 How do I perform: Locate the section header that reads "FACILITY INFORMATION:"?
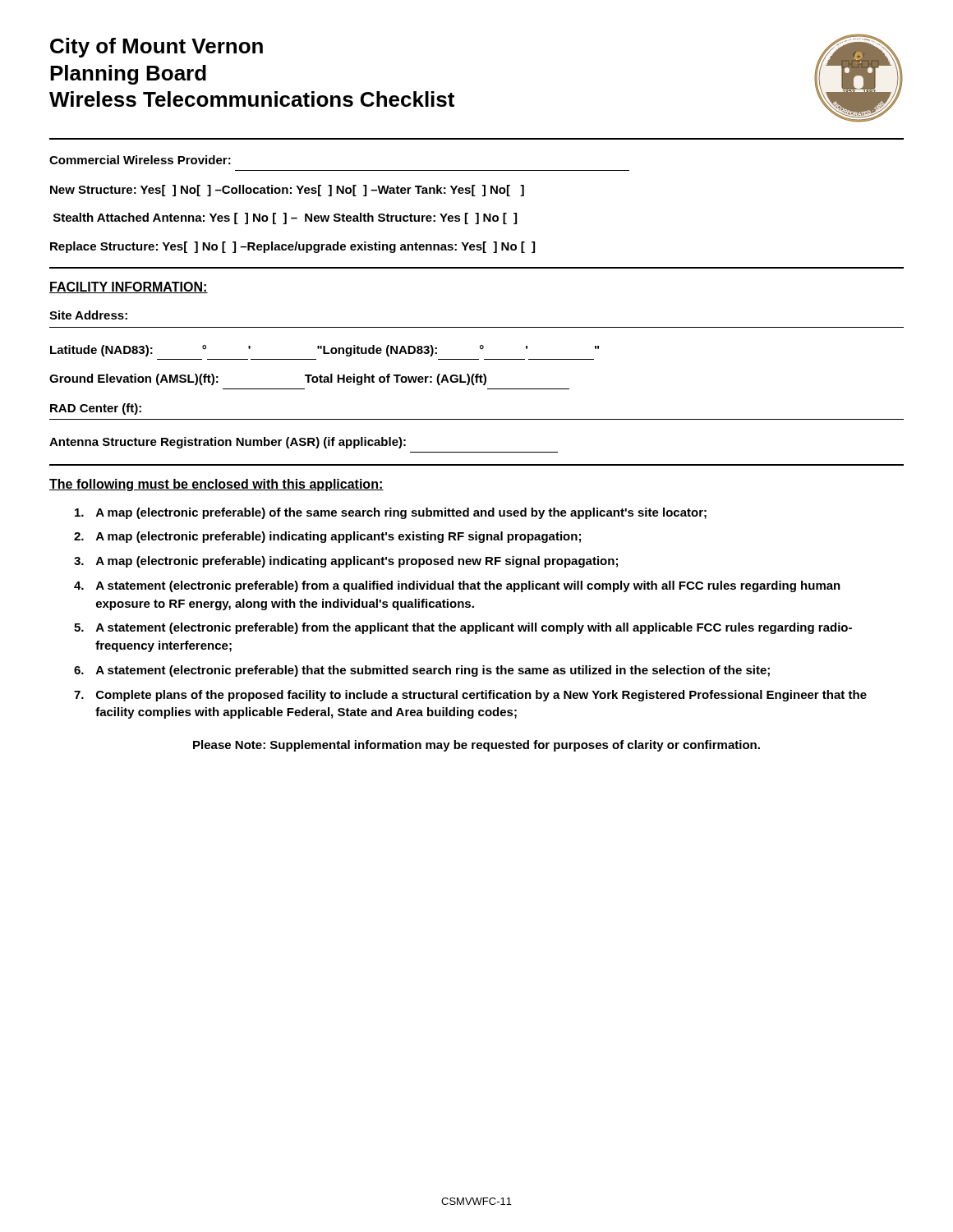click(x=128, y=287)
